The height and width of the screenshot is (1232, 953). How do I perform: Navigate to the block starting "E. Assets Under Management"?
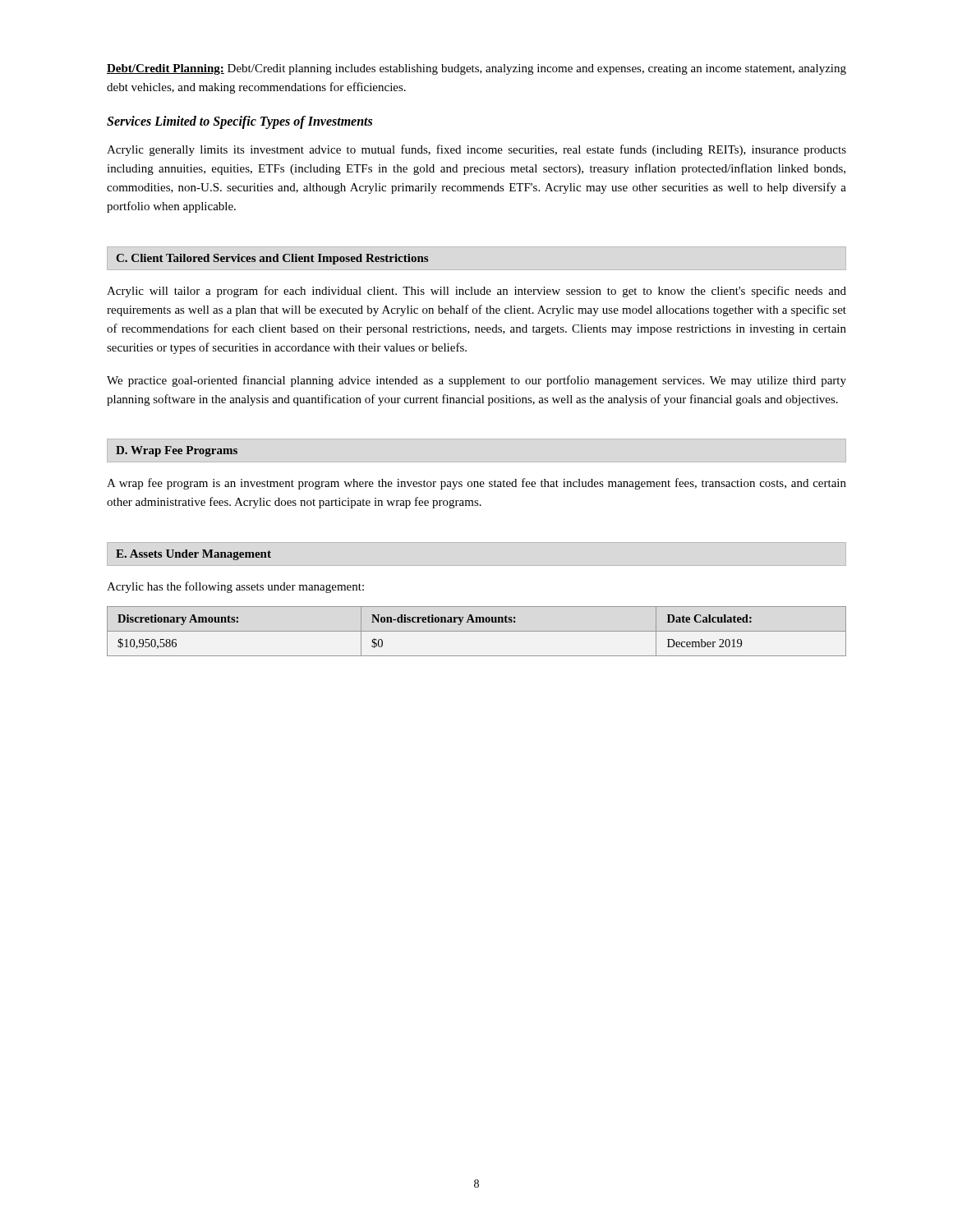[193, 553]
